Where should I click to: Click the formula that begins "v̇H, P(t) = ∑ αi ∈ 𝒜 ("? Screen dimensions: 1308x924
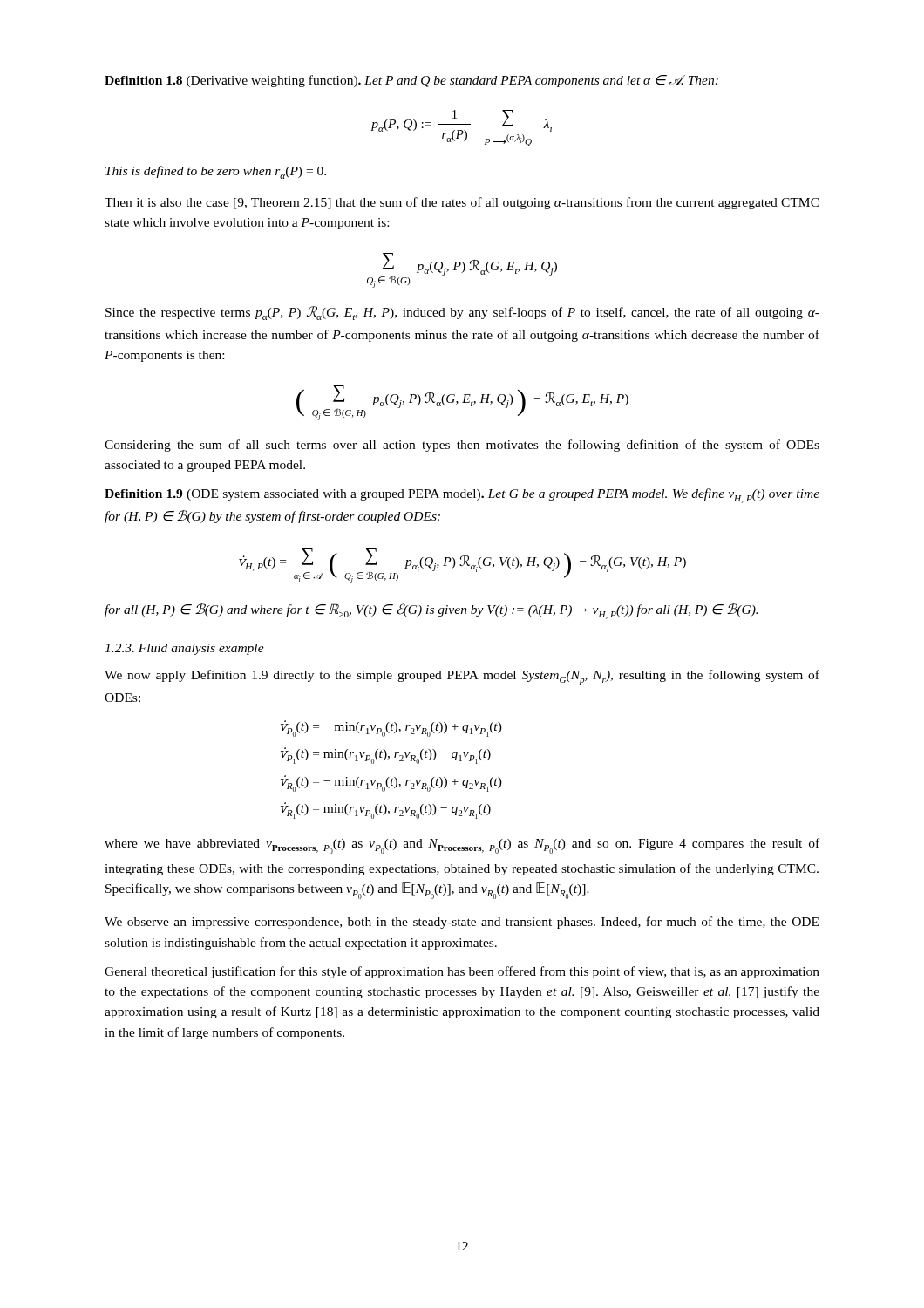pyautogui.click(x=462, y=563)
